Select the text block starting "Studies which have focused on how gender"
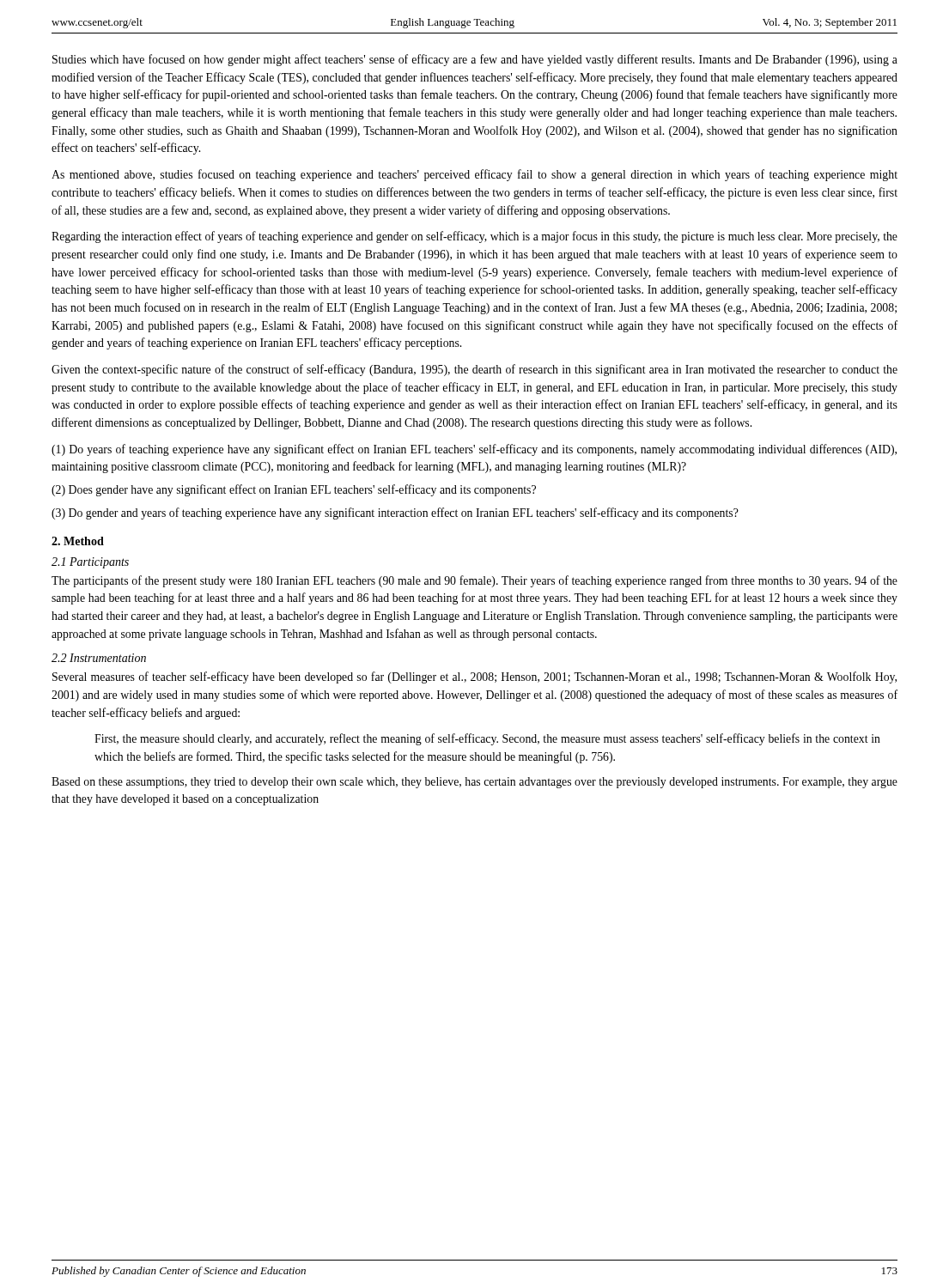Image resolution: width=949 pixels, height=1288 pixels. 474,104
